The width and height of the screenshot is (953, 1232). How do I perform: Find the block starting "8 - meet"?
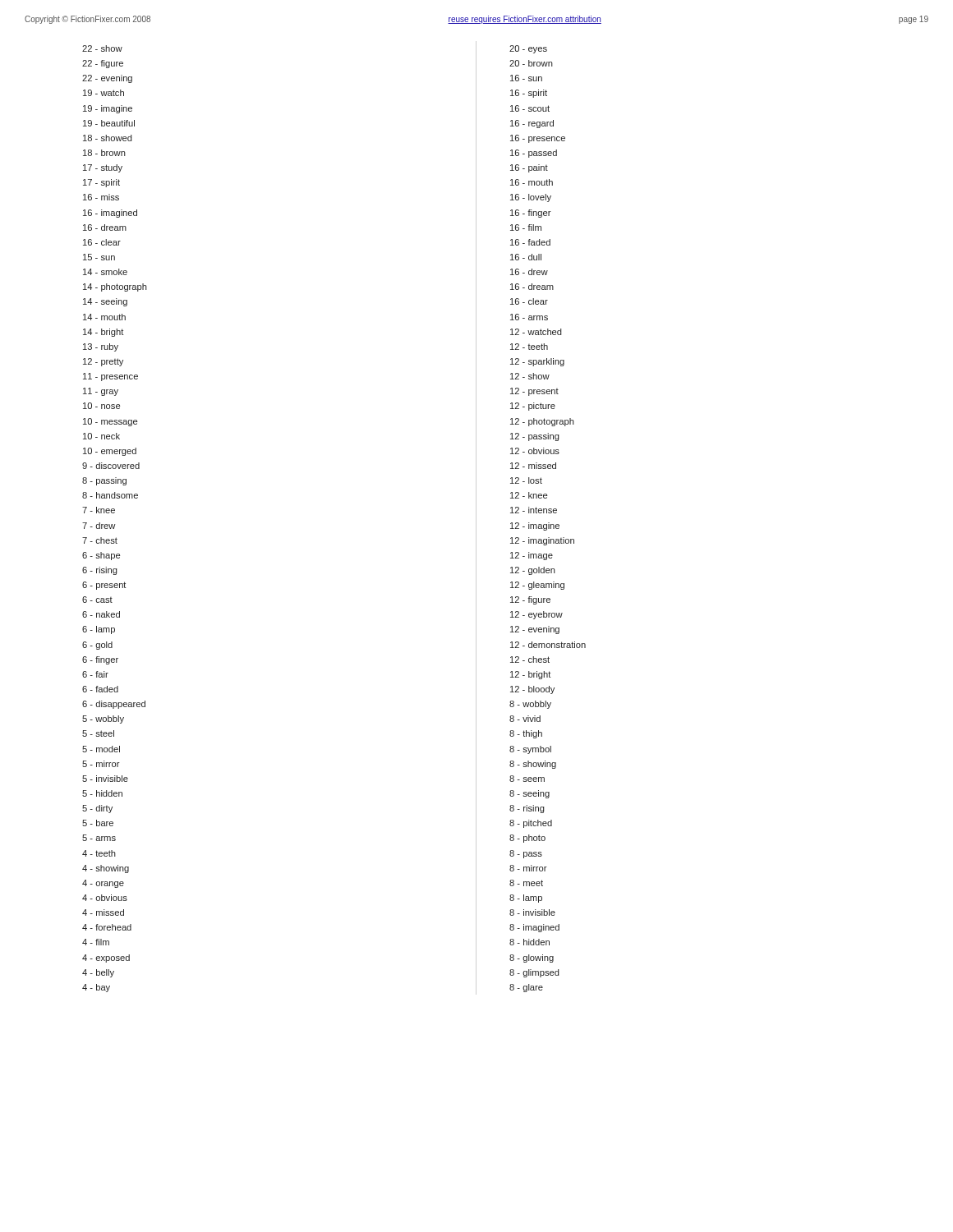(526, 883)
